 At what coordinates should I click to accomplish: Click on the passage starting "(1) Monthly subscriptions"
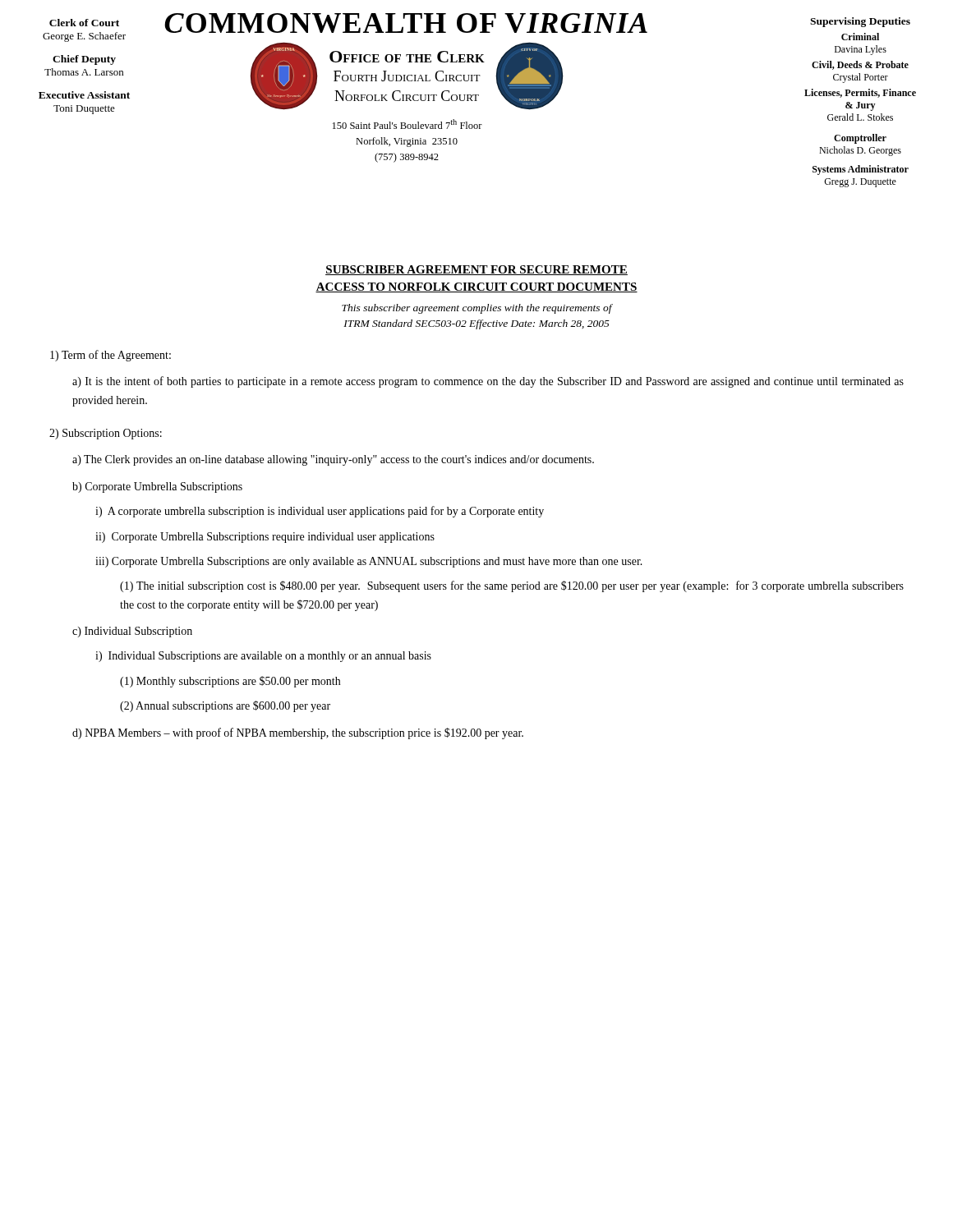(230, 682)
